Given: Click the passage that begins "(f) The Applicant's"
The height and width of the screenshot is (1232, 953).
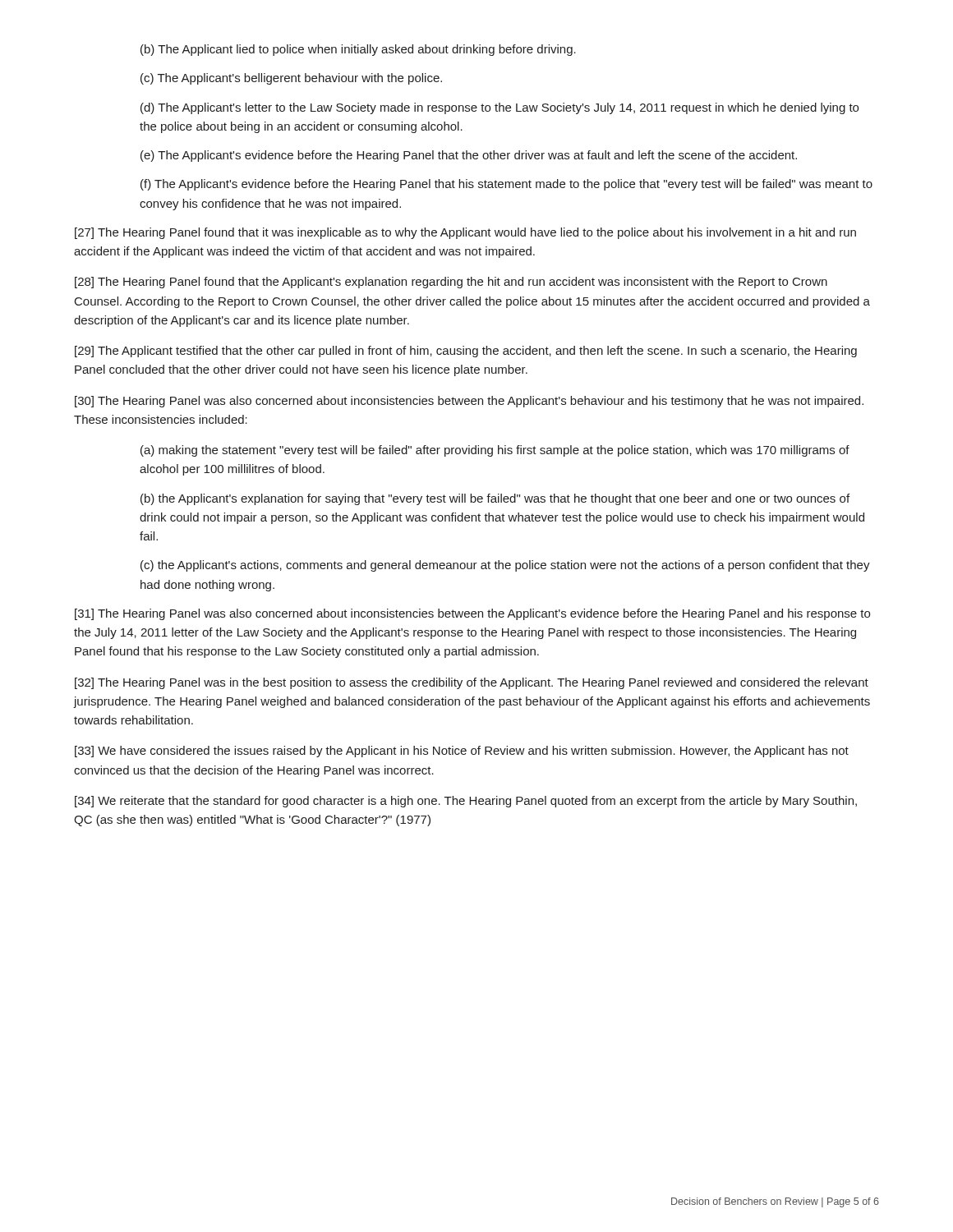Looking at the screenshot, I should [x=506, y=193].
